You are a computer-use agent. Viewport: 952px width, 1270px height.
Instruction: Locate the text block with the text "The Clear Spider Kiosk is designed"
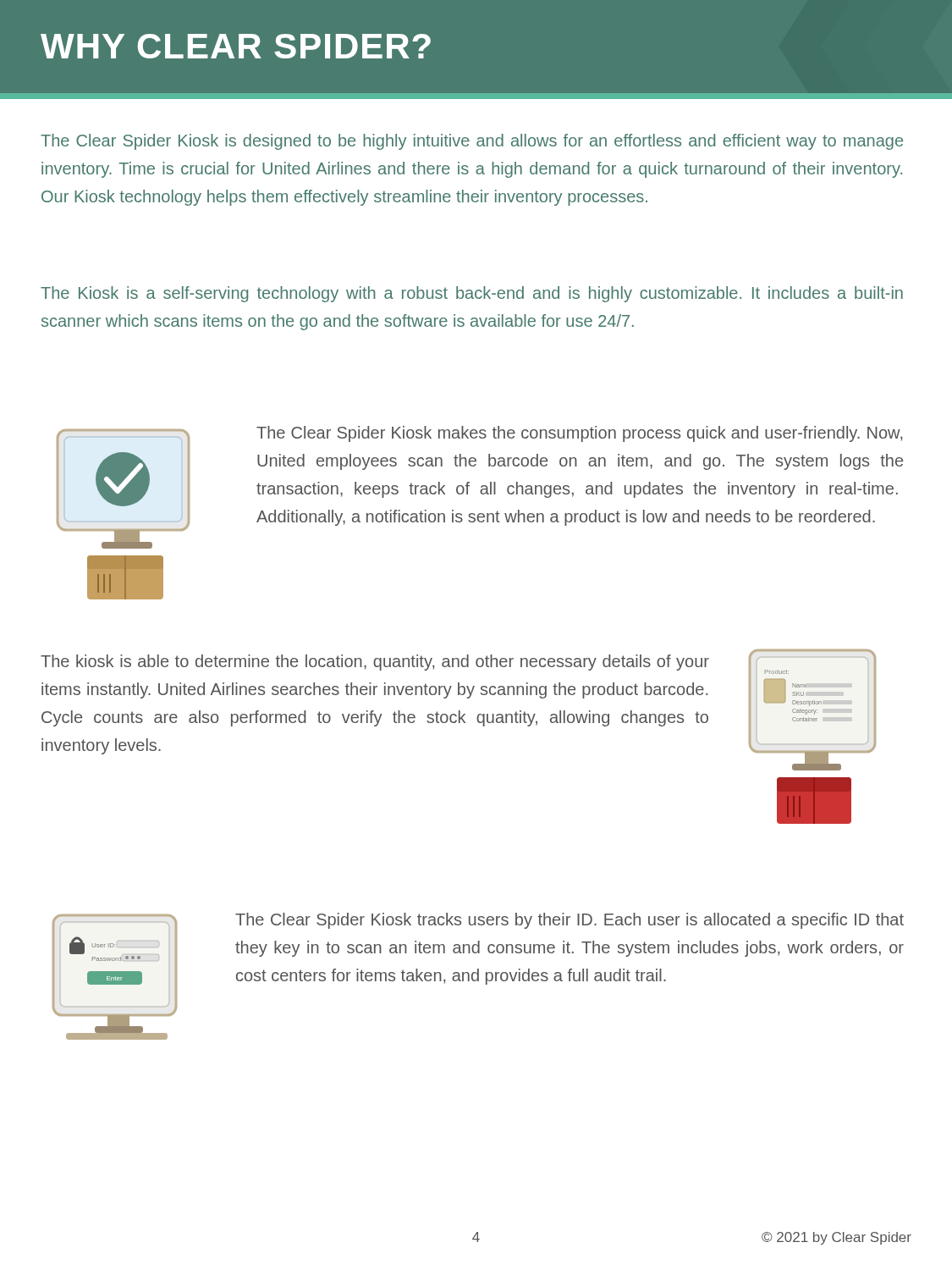[x=472, y=169]
